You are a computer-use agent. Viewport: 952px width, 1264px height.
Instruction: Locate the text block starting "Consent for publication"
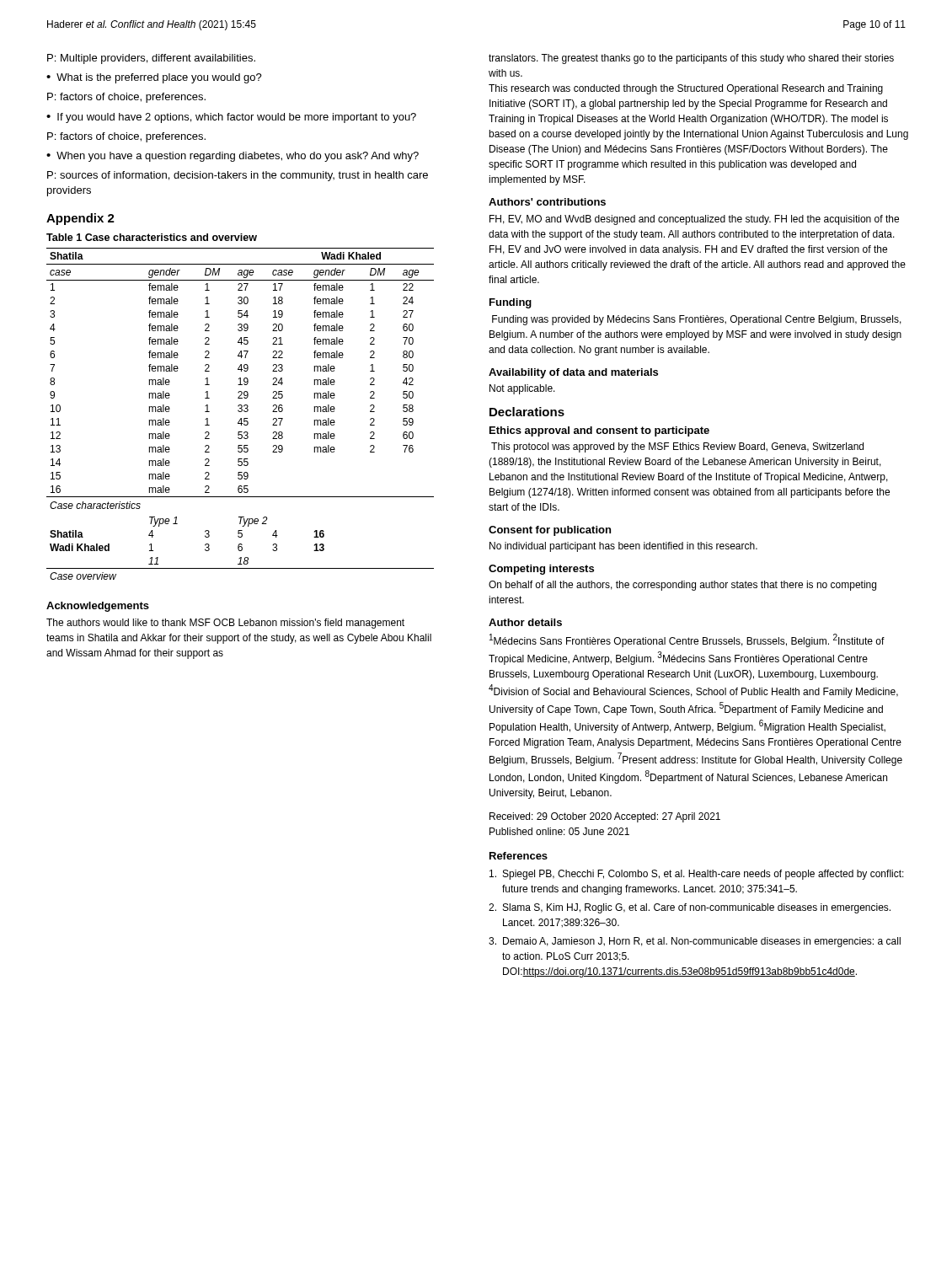pyautogui.click(x=550, y=530)
